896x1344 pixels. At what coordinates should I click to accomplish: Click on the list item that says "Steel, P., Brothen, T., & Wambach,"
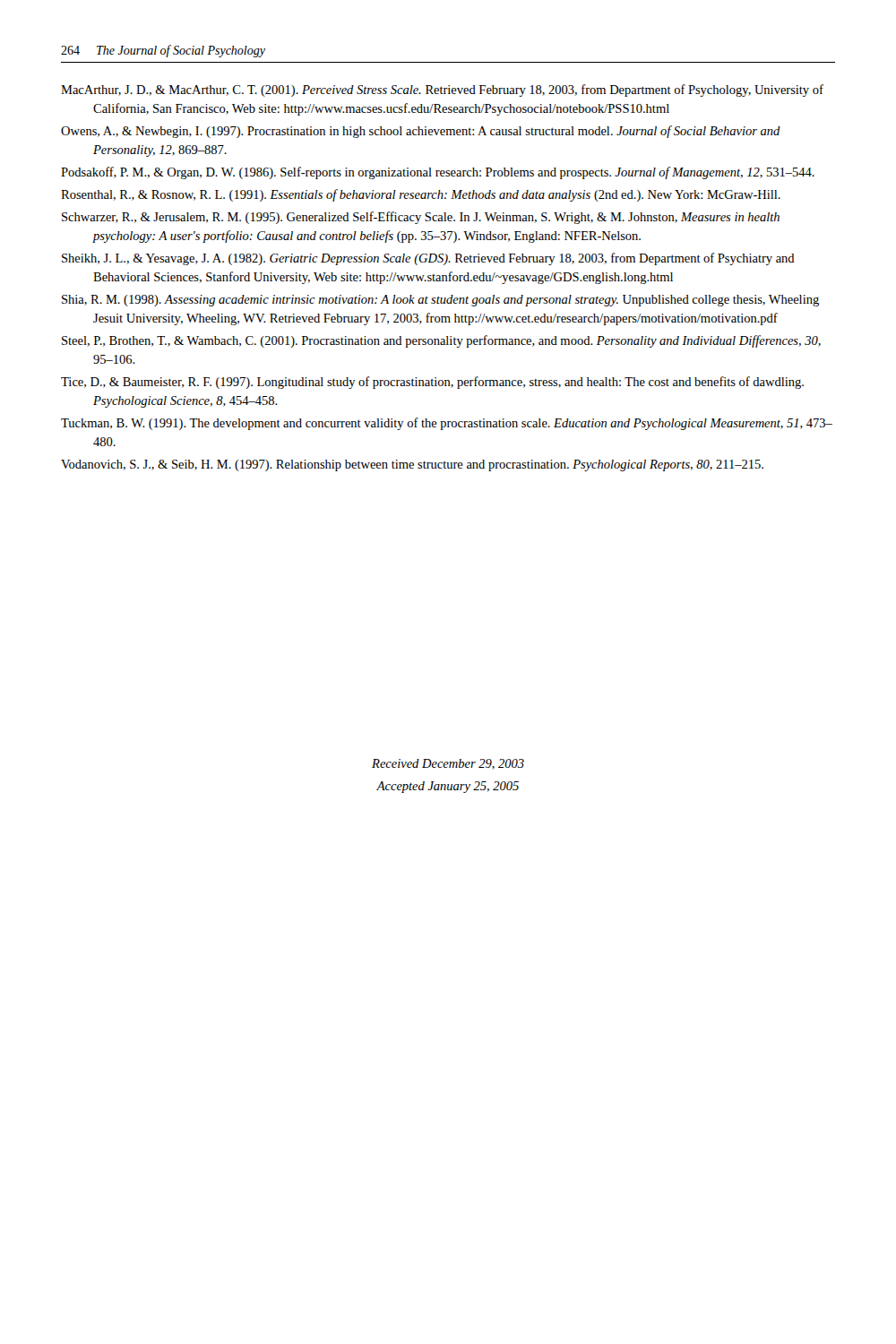441,350
